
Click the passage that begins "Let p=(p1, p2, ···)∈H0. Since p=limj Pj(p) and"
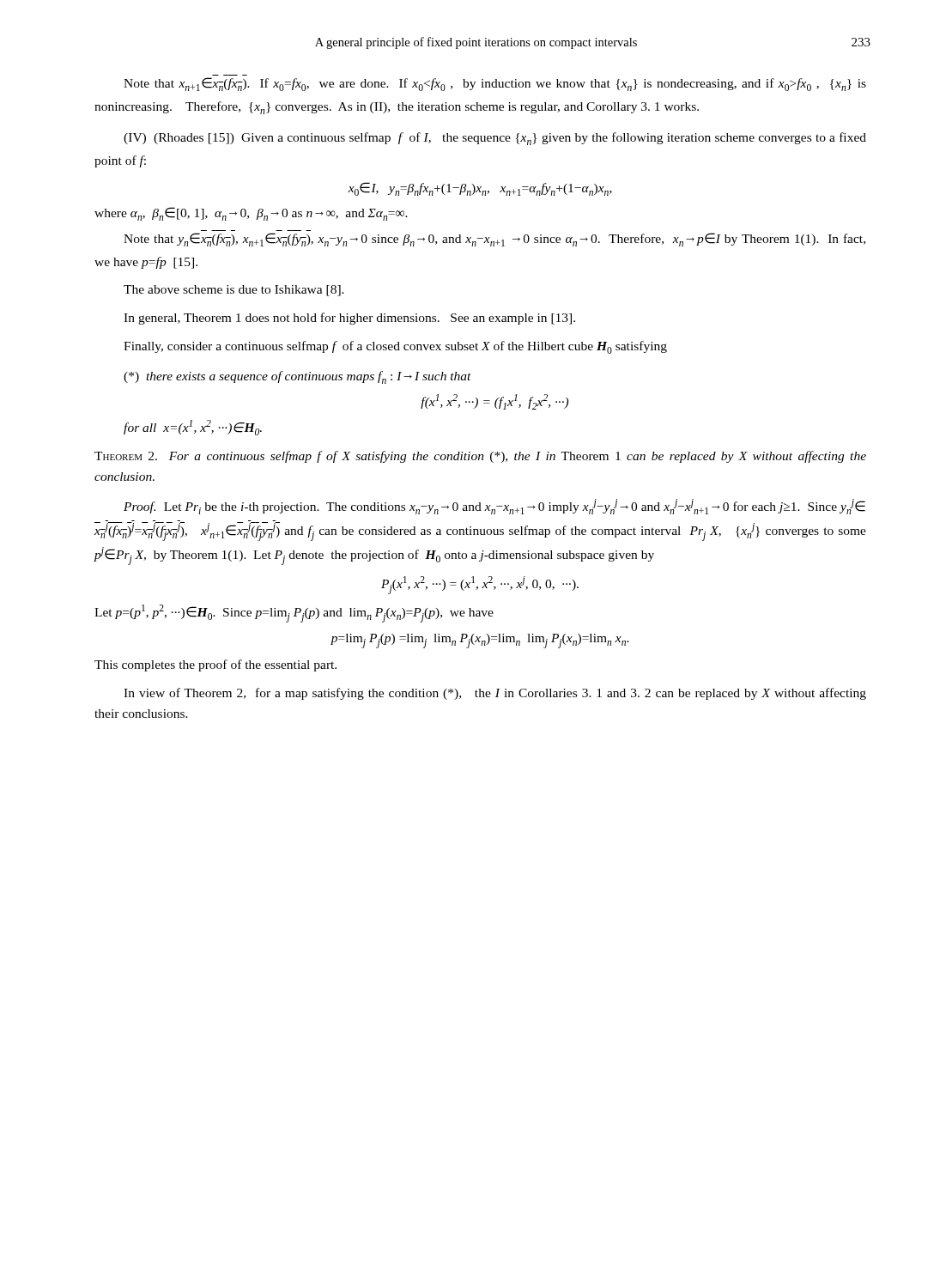pyautogui.click(x=480, y=613)
